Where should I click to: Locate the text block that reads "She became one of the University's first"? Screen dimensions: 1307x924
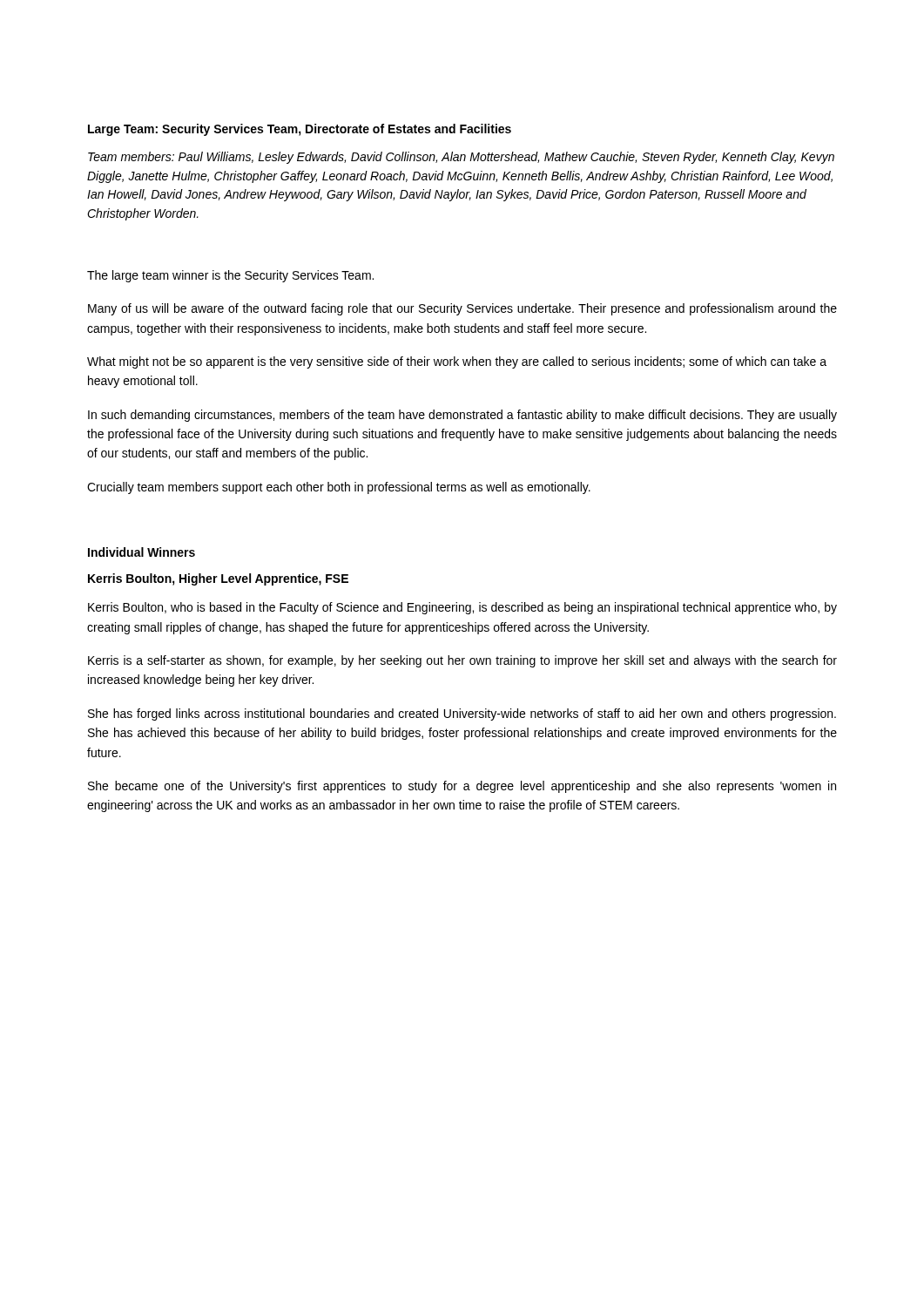pyautogui.click(x=462, y=796)
